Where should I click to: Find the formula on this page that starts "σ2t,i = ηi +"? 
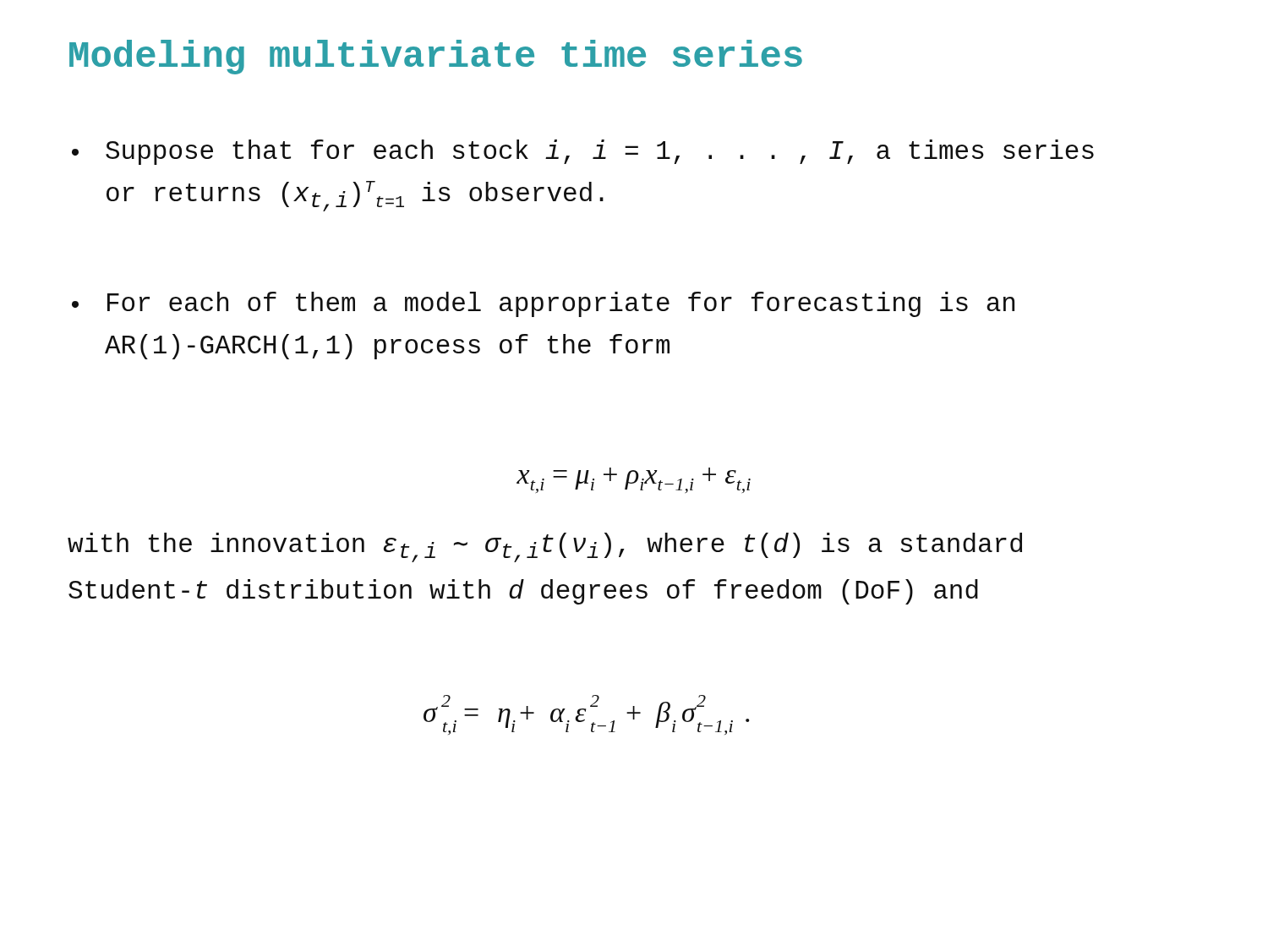click(x=448, y=699)
